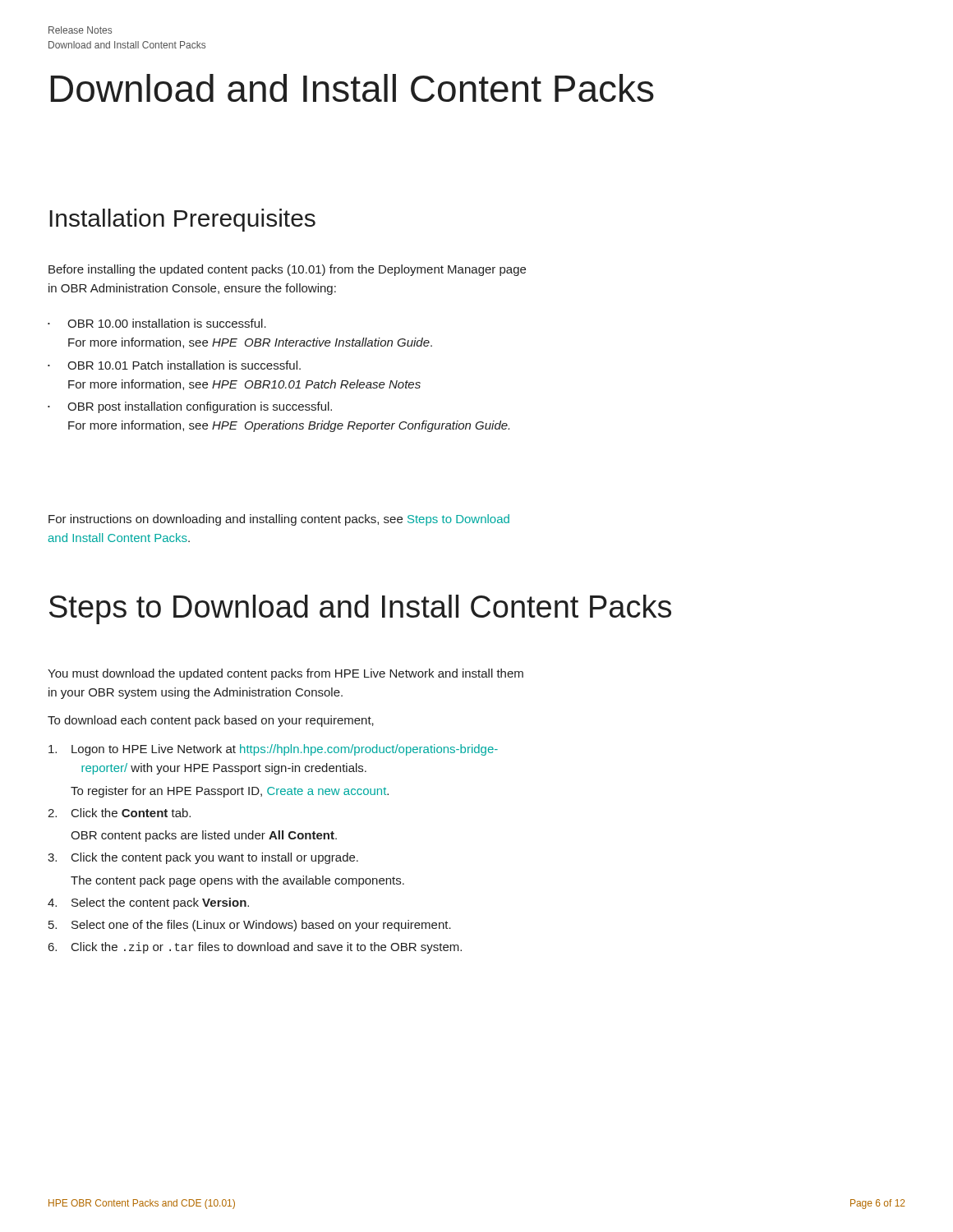Viewport: 953px width, 1232px height.
Task: Point to the block beginning "• OBR 10.01 Patch installation is successful. For"
Action: coord(174,365)
